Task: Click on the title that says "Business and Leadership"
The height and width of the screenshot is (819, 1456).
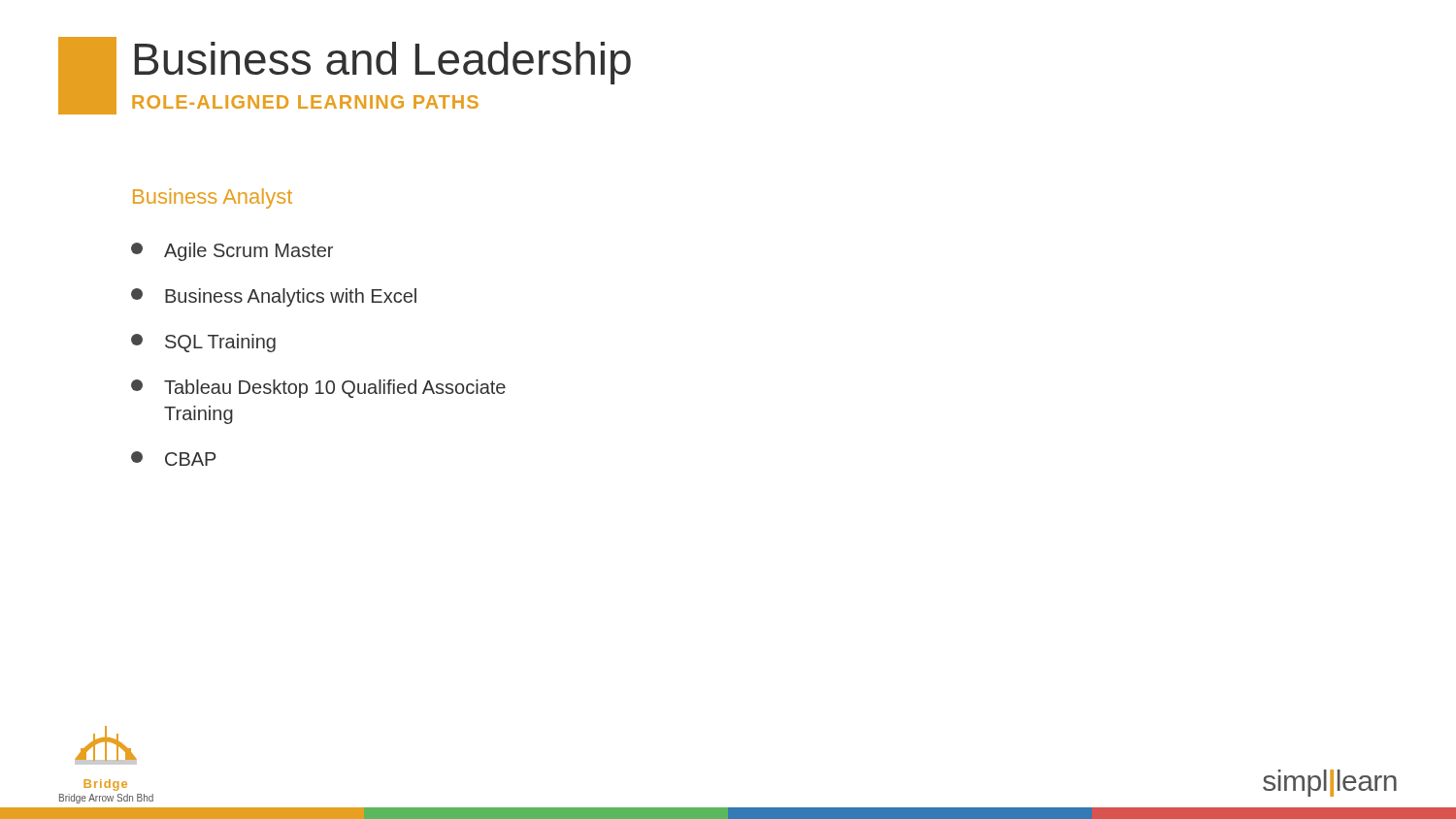Action: click(x=382, y=60)
